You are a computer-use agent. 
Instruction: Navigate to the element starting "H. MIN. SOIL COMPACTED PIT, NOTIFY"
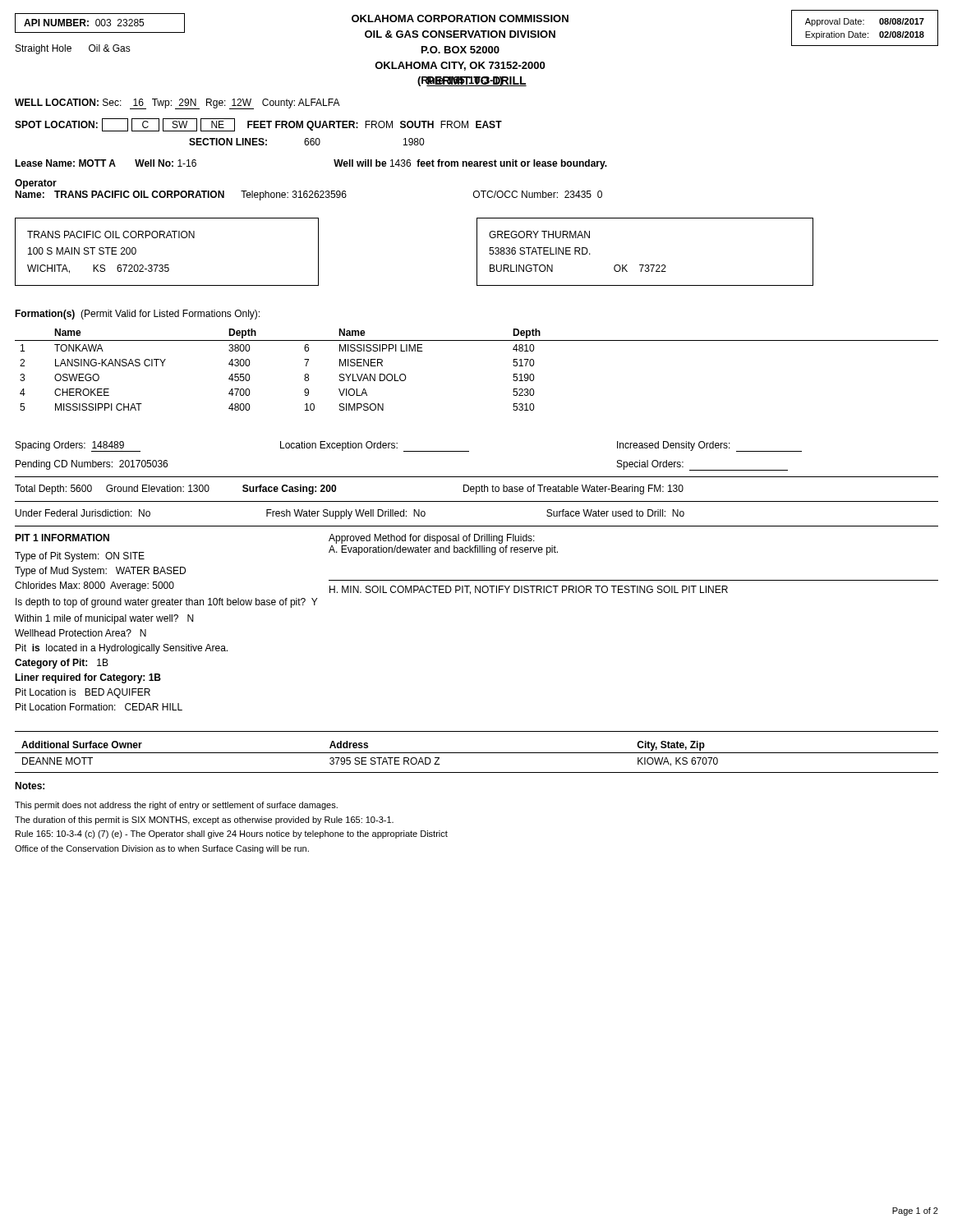[528, 590]
